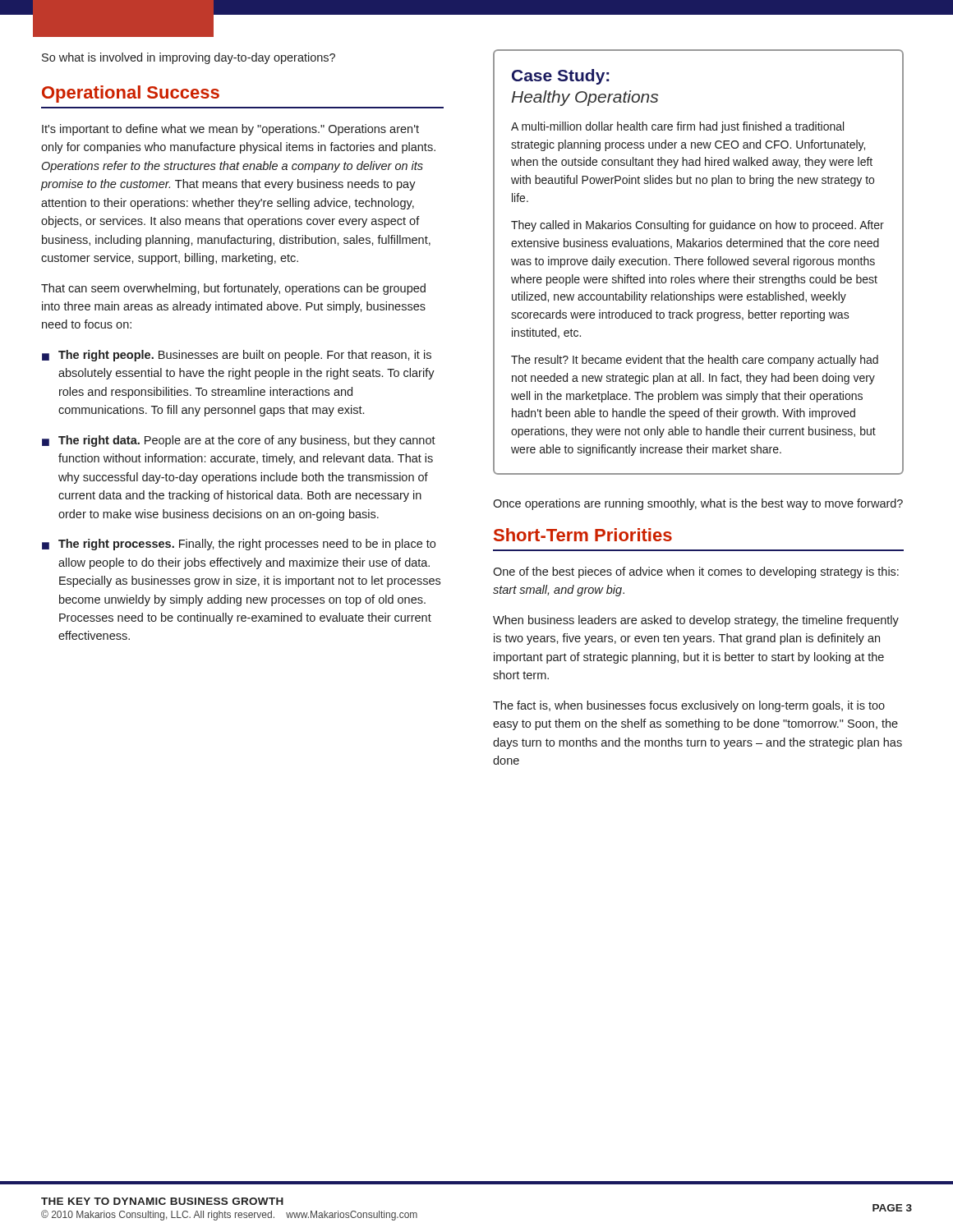953x1232 pixels.
Task: Select the title
Action: (x=698, y=262)
